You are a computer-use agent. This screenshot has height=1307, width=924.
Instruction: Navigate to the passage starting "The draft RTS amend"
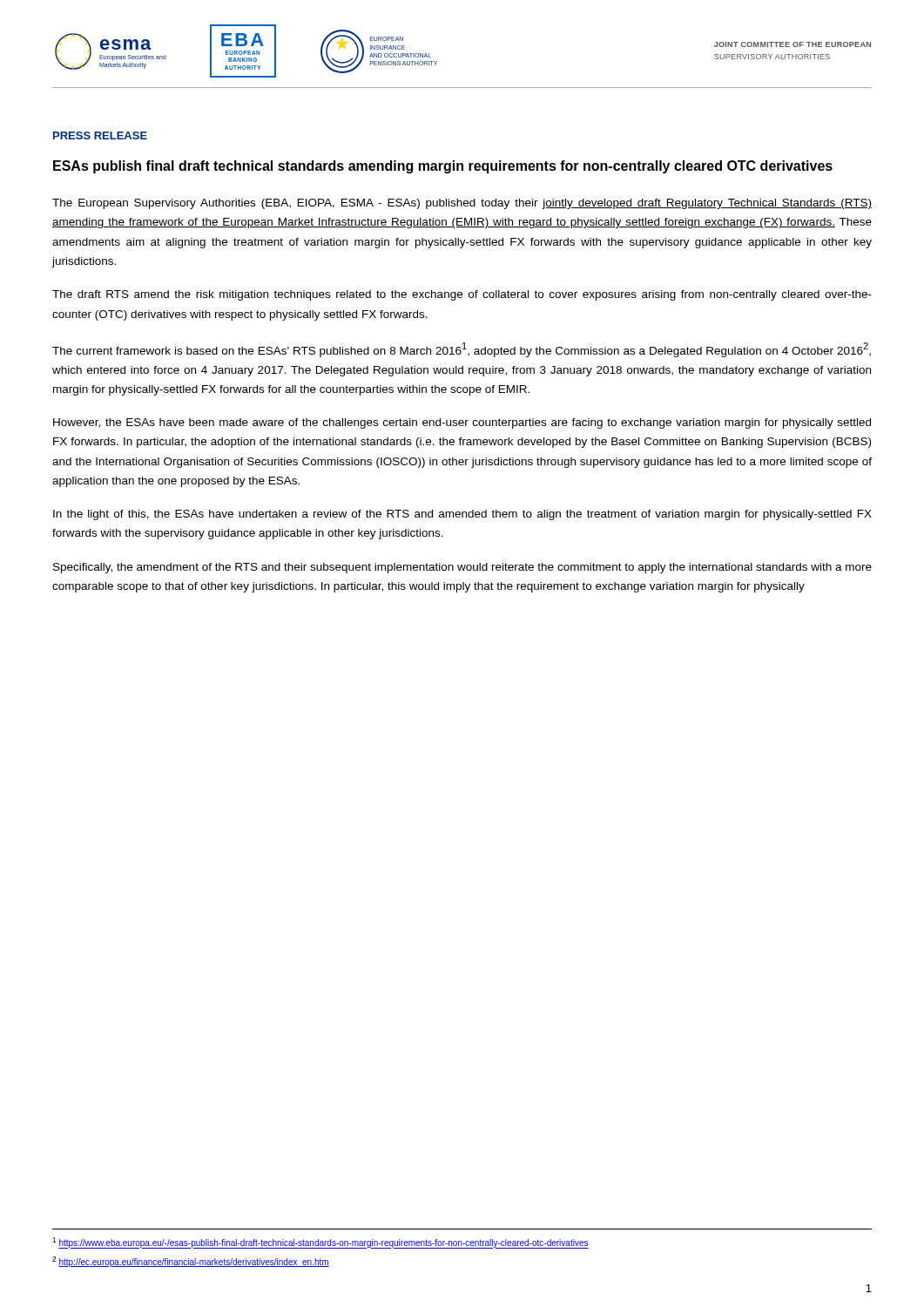pos(462,304)
